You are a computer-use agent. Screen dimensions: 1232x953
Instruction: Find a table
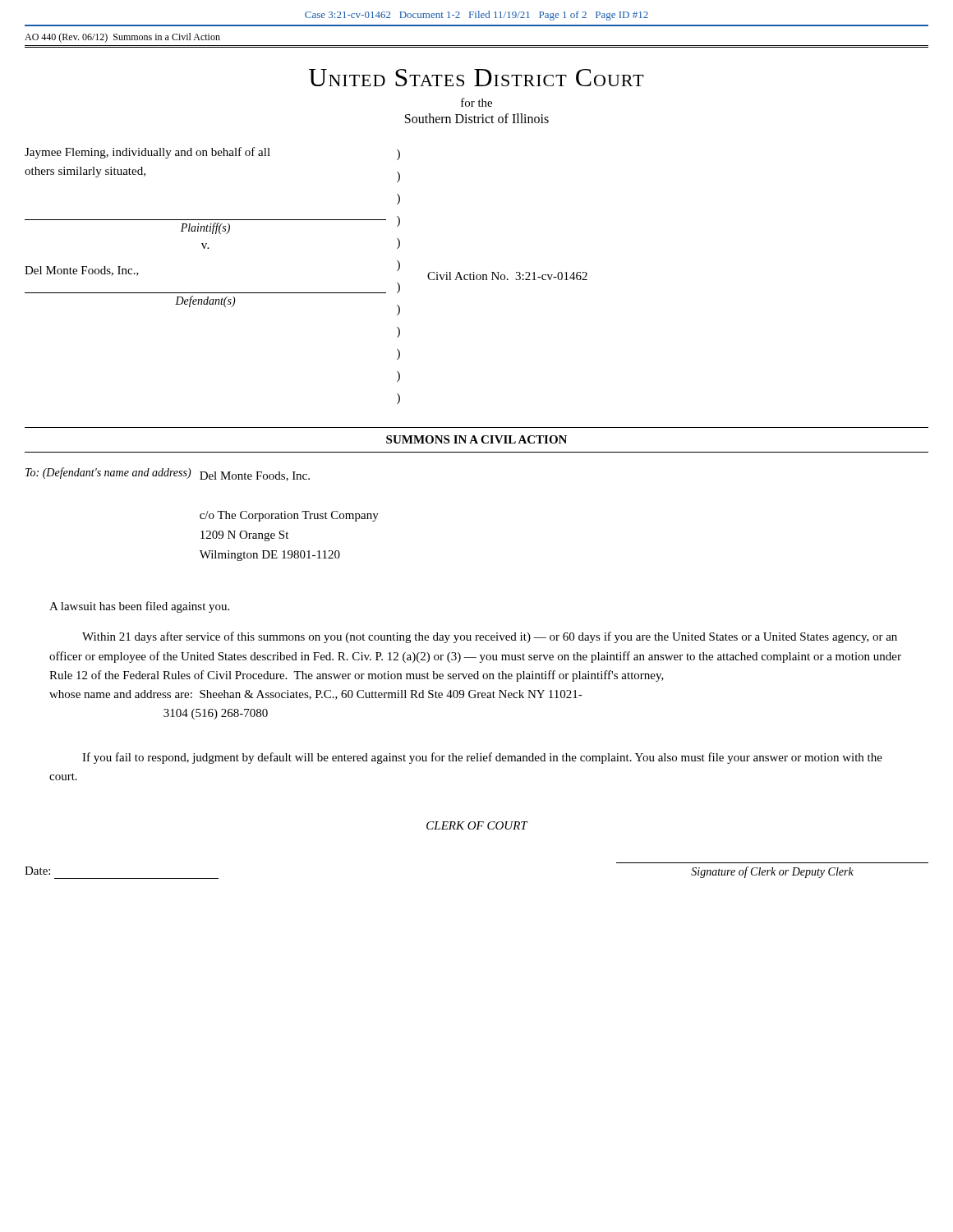476,276
